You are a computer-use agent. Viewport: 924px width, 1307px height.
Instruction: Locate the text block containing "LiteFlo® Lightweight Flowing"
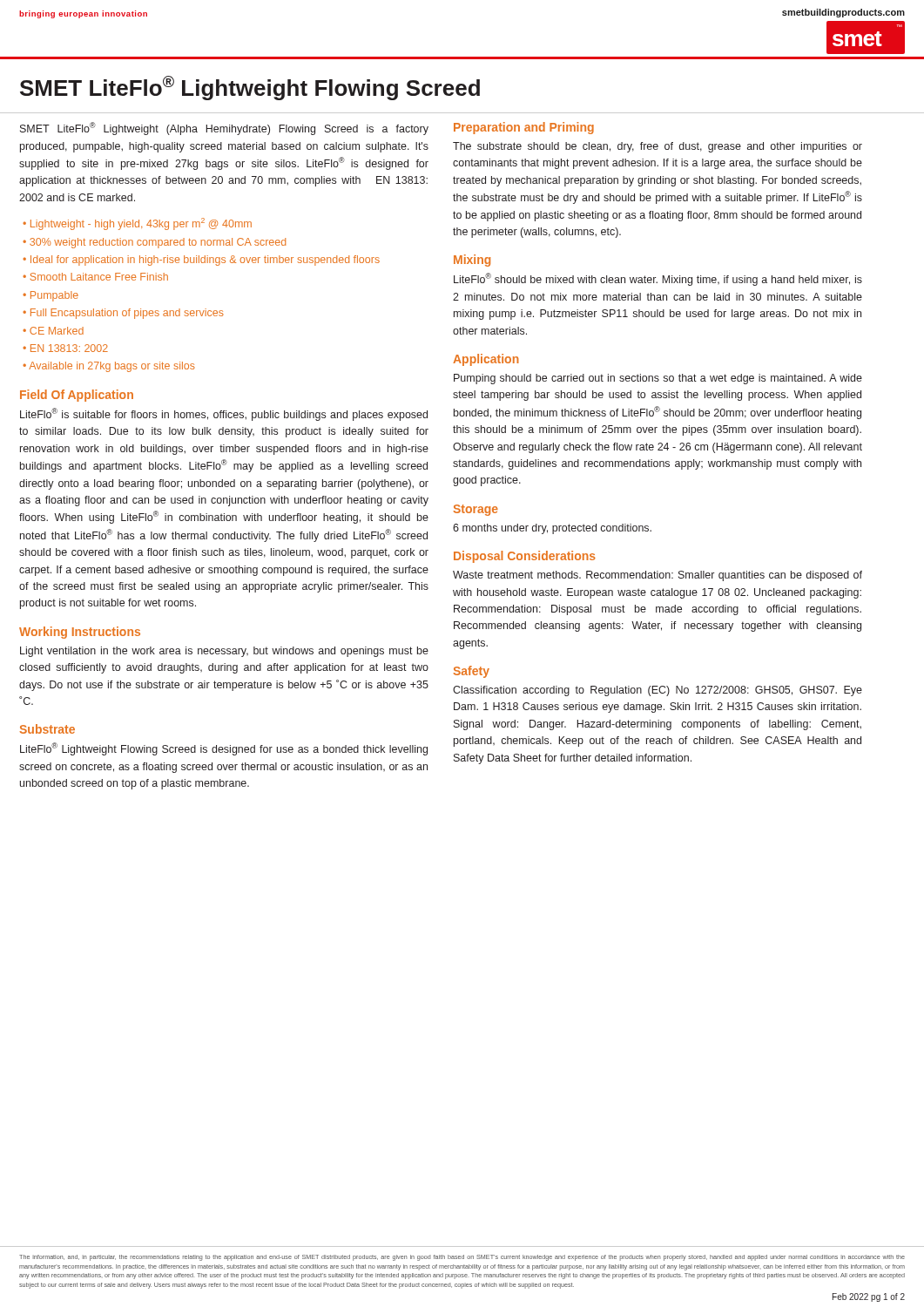coord(224,766)
